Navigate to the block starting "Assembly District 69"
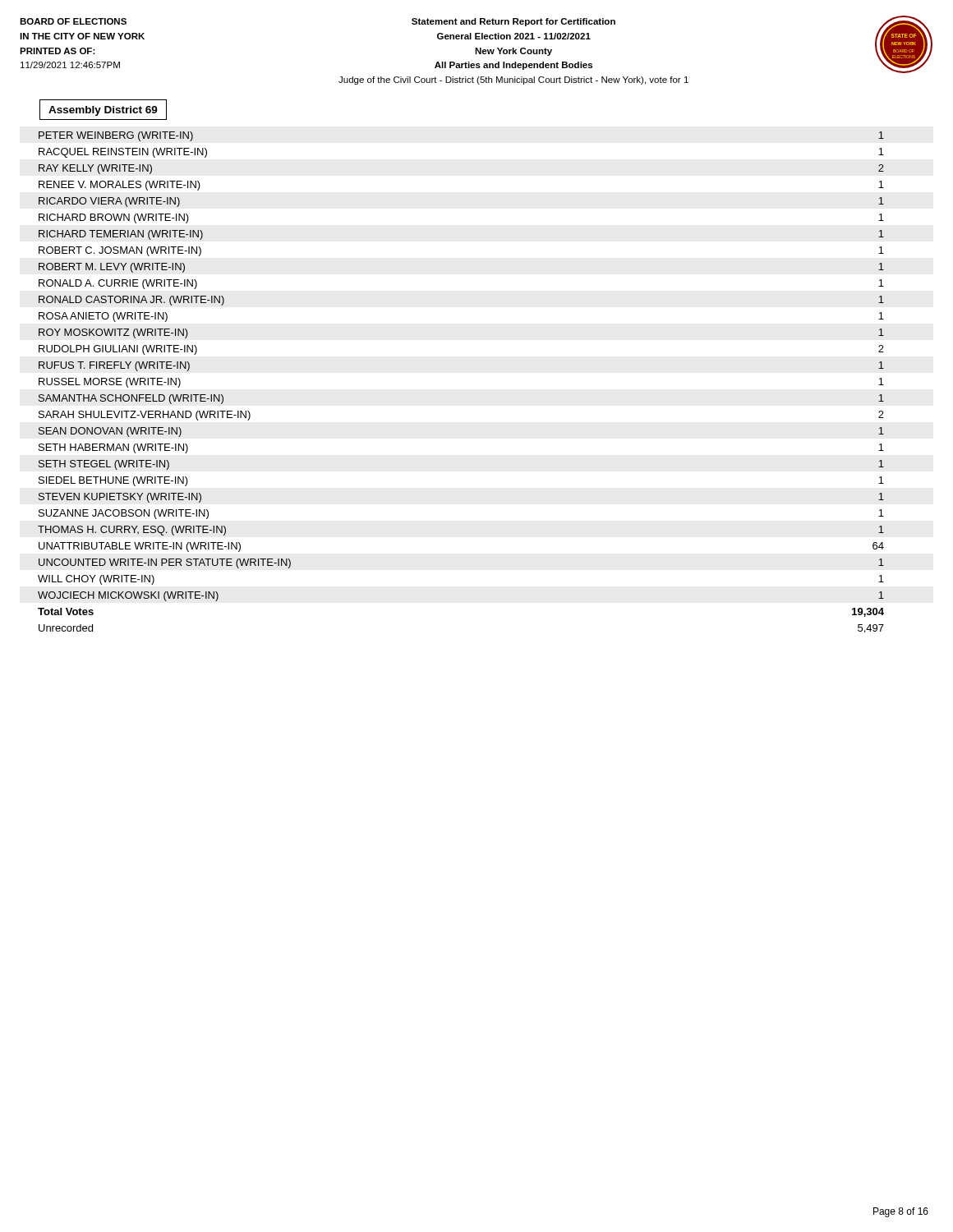This screenshot has width=953, height=1232. tap(103, 110)
